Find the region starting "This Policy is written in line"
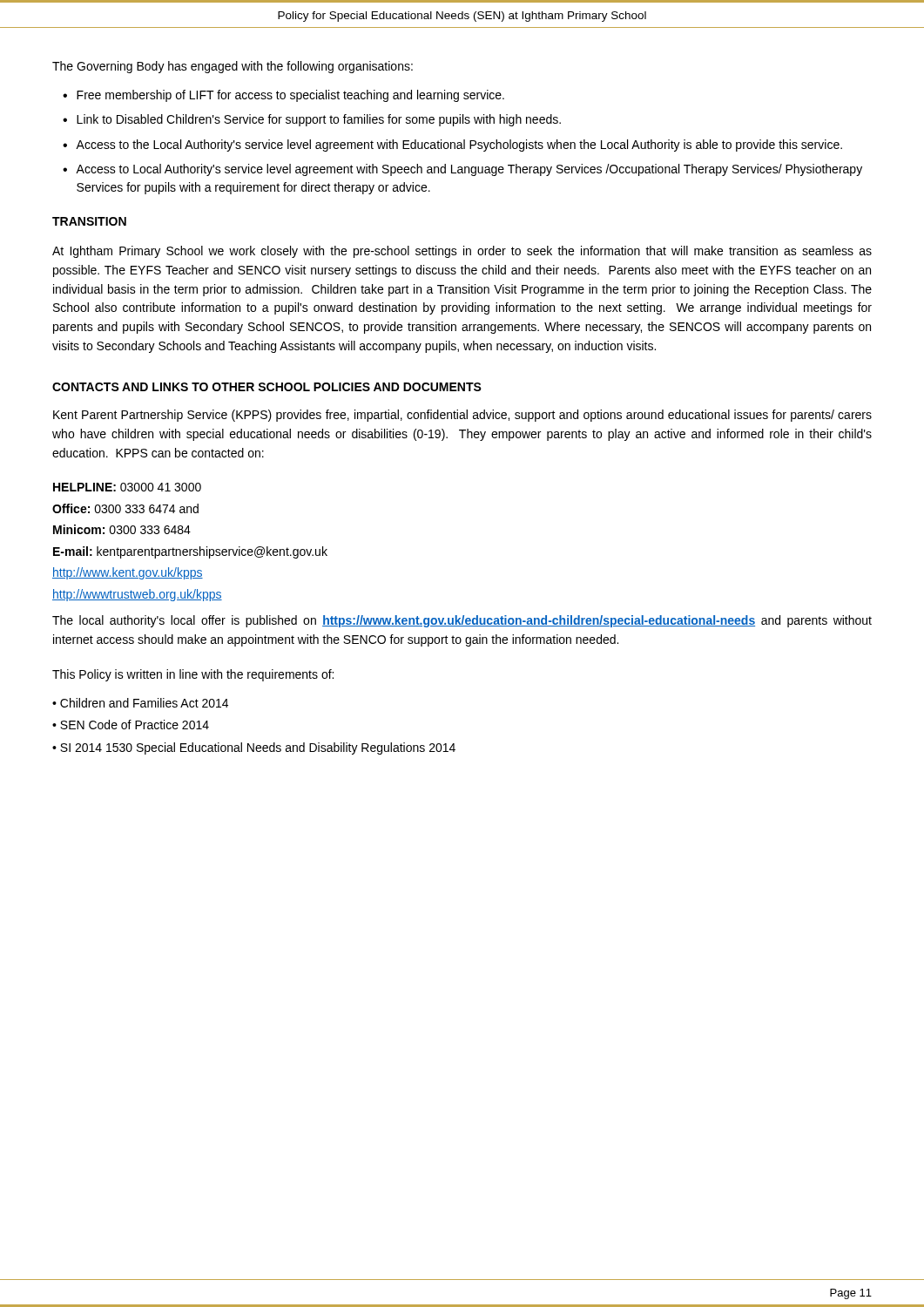The height and width of the screenshot is (1307, 924). (x=194, y=674)
